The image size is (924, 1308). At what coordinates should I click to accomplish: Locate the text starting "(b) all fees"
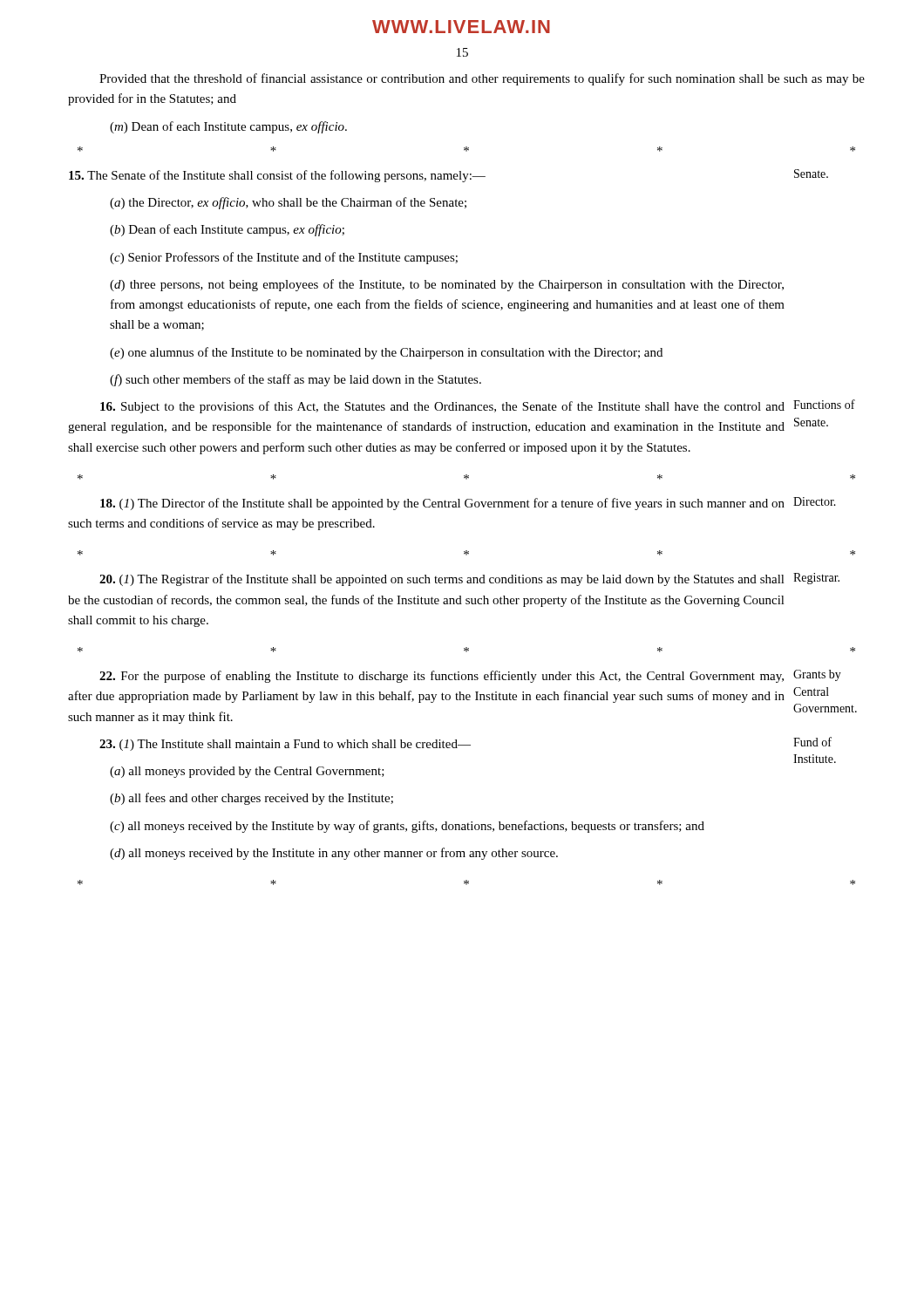point(251,799)
